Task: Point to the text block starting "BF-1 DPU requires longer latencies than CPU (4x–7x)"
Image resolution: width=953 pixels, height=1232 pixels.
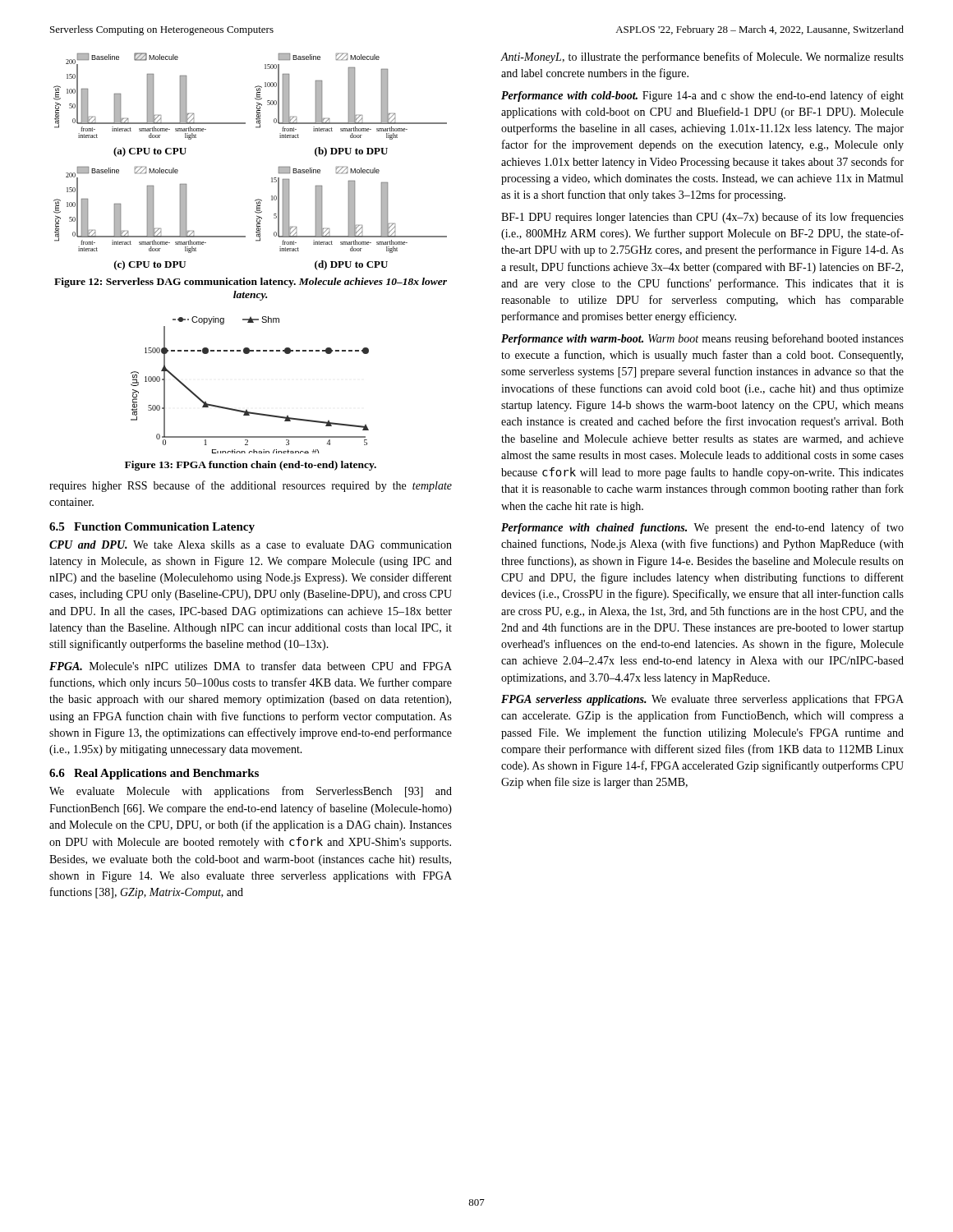Action: tap(702, 267)
